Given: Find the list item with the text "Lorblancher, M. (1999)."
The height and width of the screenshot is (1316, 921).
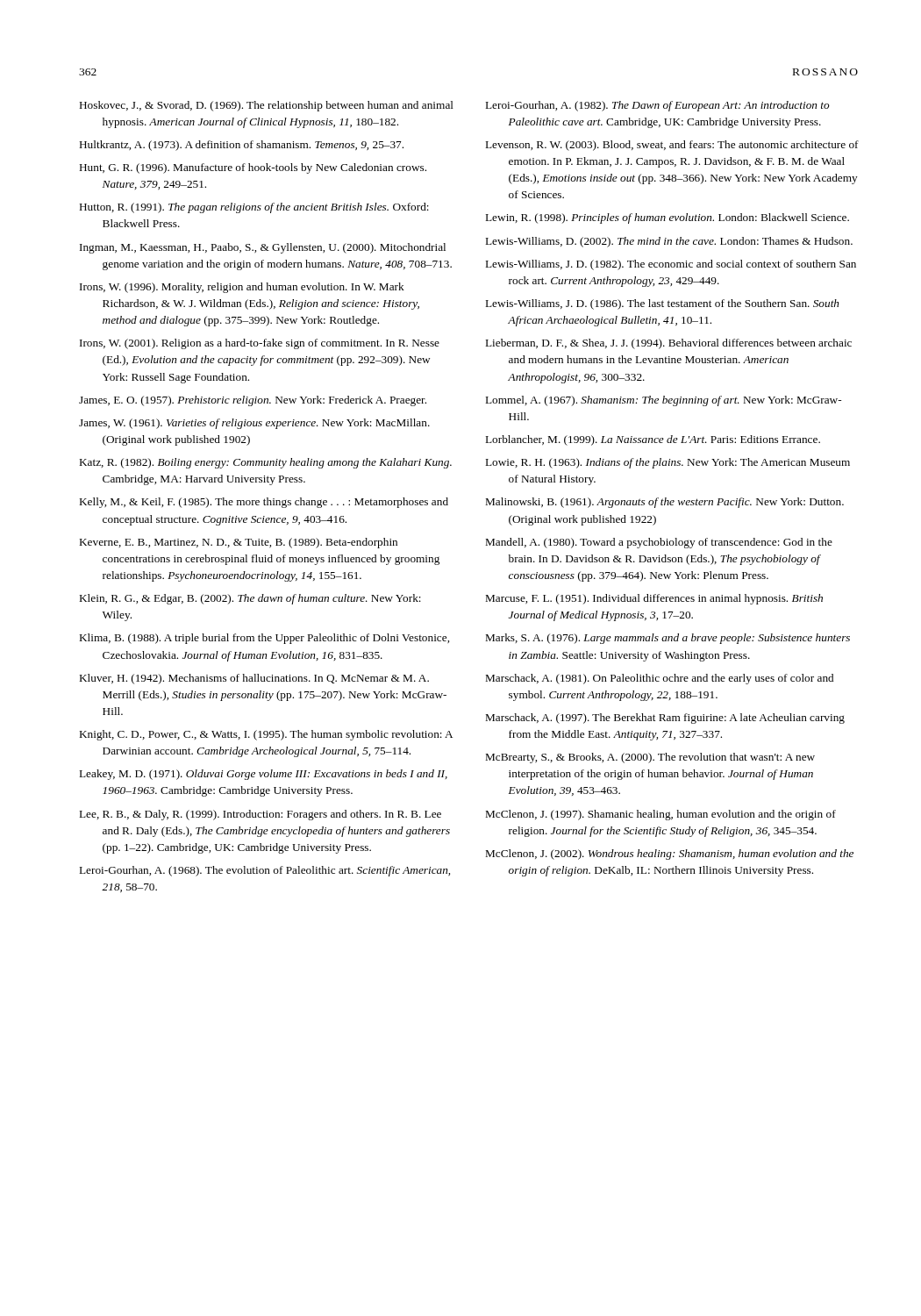Looking at the screenshot, I should 653,439.
